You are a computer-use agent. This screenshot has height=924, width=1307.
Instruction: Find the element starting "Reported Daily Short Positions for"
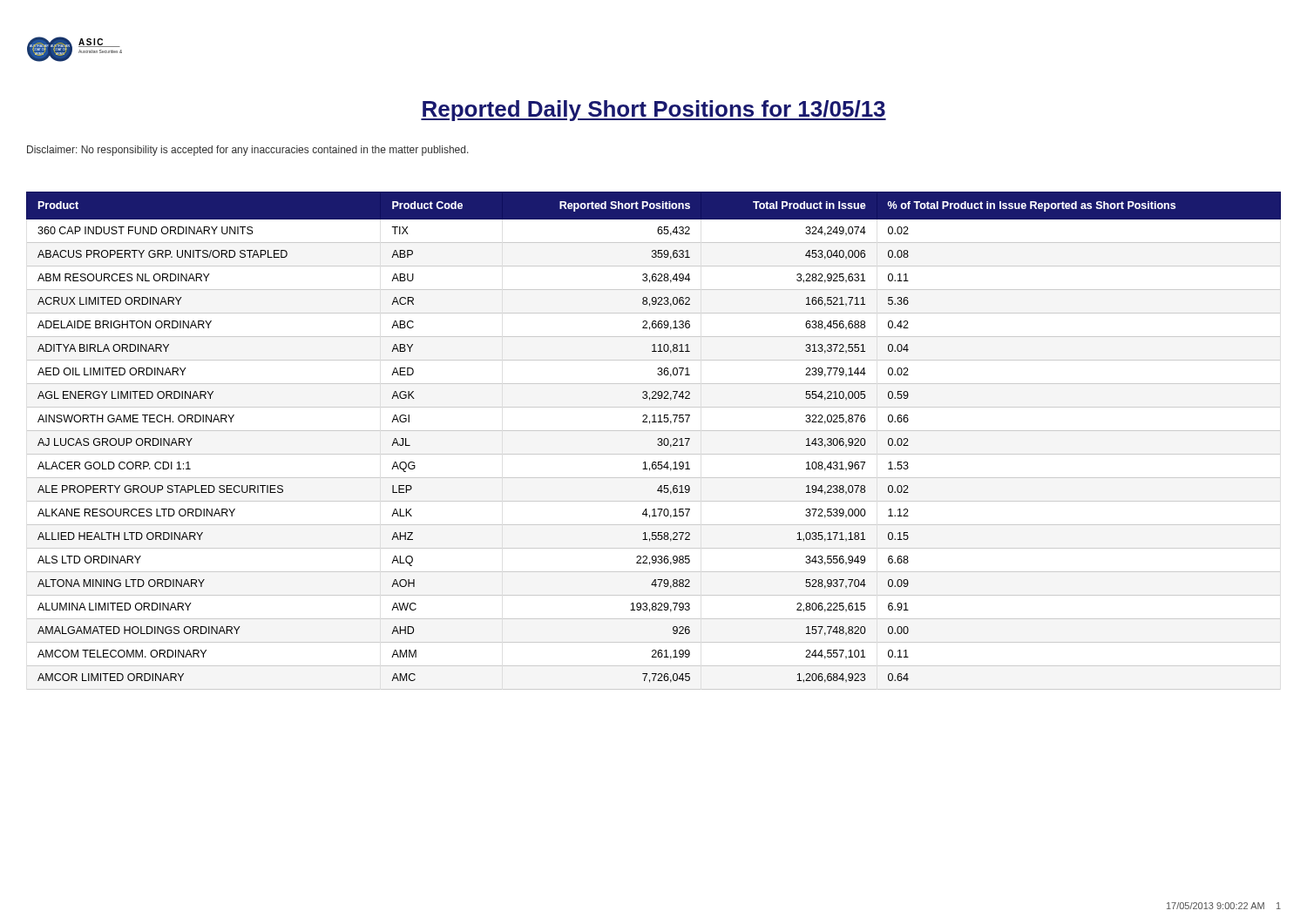coord(654,109)
